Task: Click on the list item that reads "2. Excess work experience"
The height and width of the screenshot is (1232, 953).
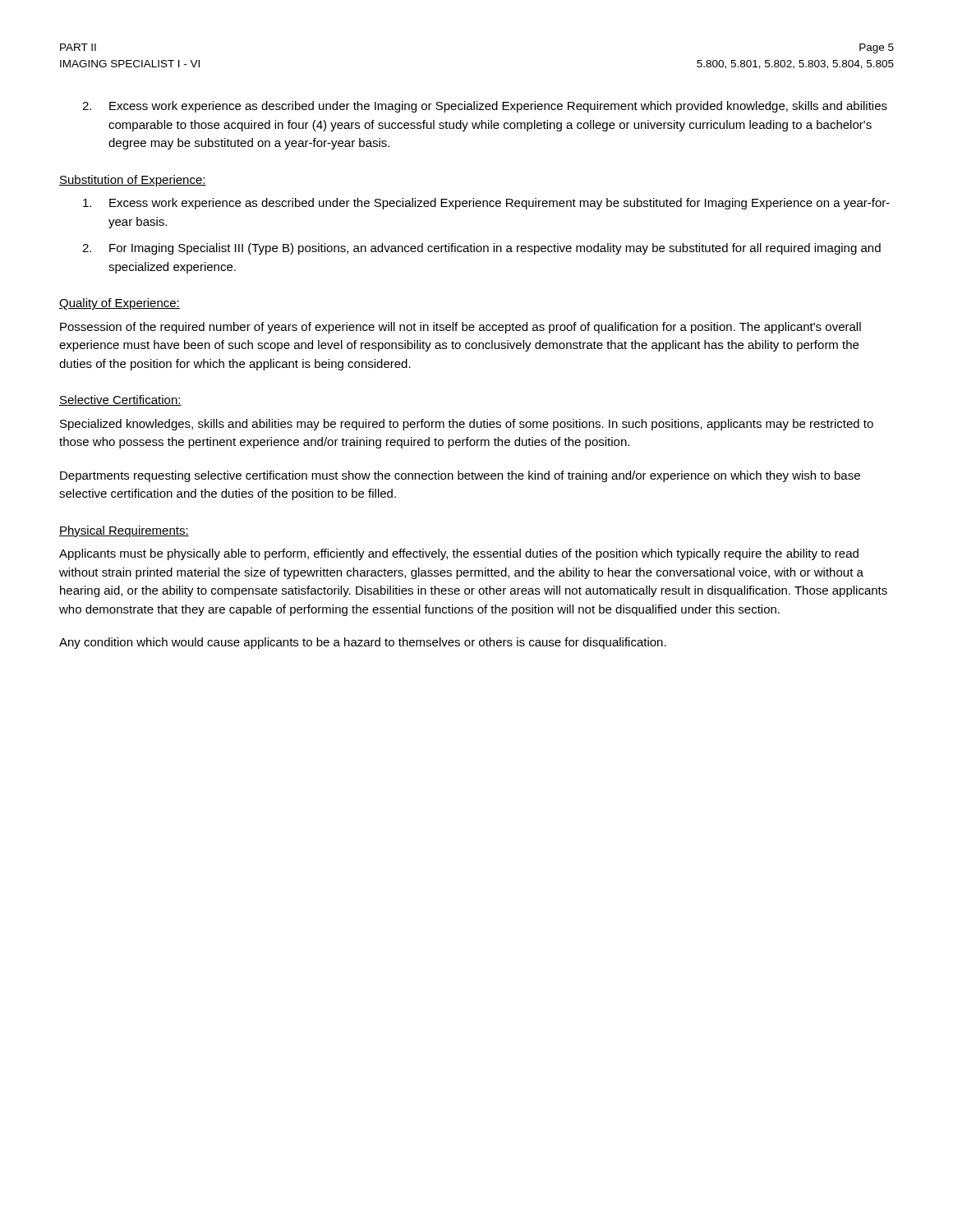Action: pos(488,125)
